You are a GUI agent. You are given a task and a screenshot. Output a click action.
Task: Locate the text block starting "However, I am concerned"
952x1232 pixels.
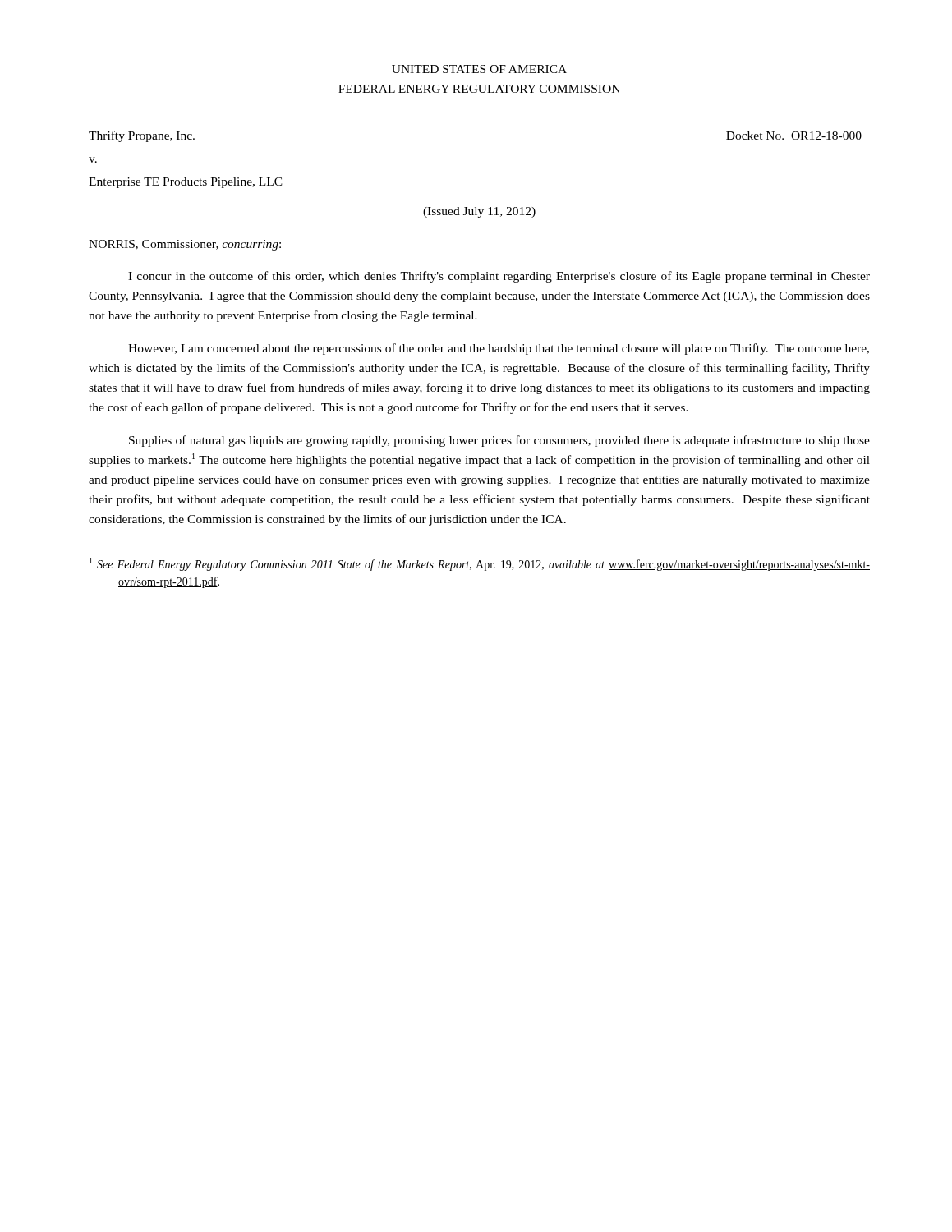point(479,377)
